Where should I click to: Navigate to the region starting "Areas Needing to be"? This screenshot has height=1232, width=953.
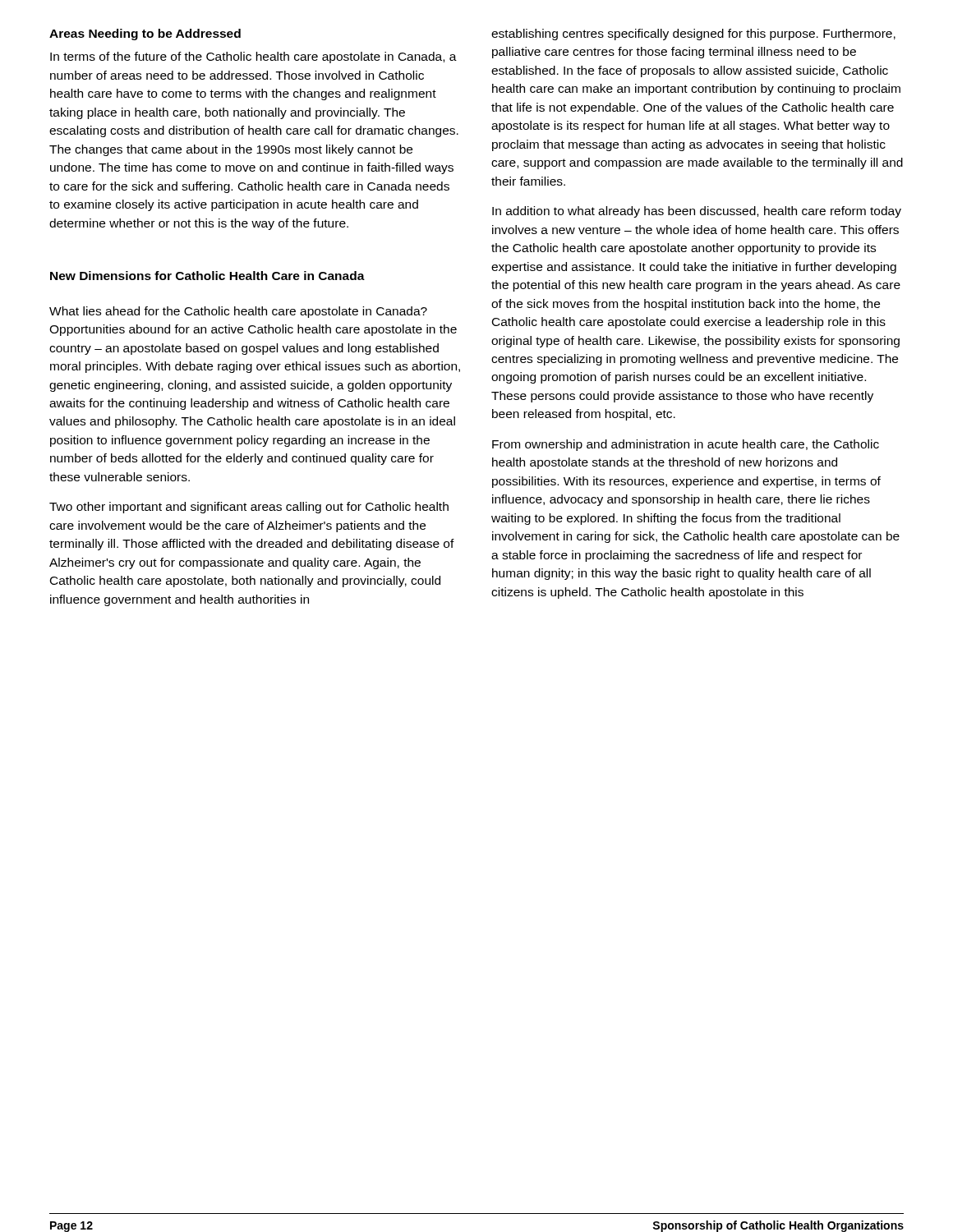click(145, 34)
